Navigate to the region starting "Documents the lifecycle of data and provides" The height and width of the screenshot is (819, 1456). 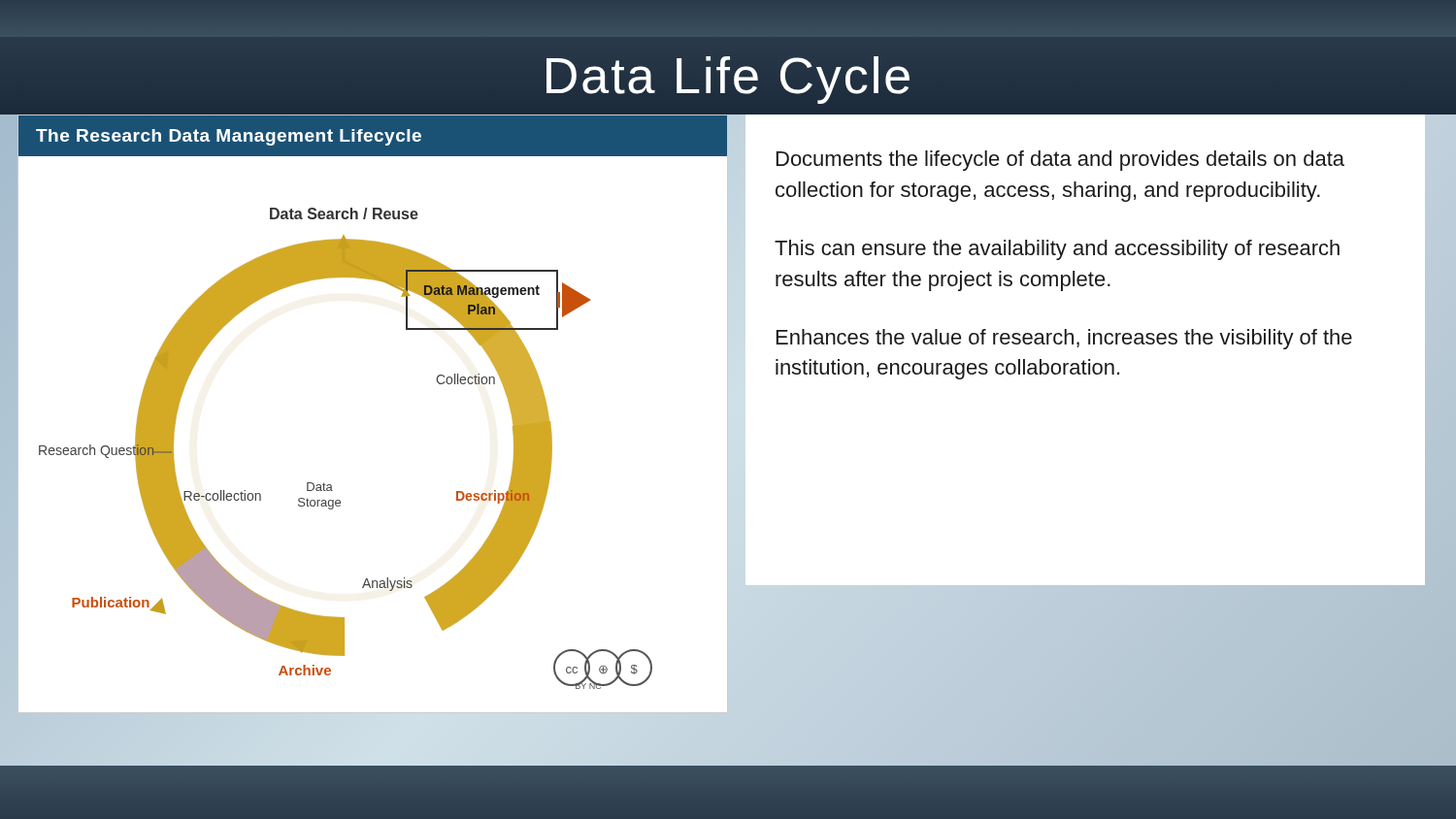coord(1060,174)
